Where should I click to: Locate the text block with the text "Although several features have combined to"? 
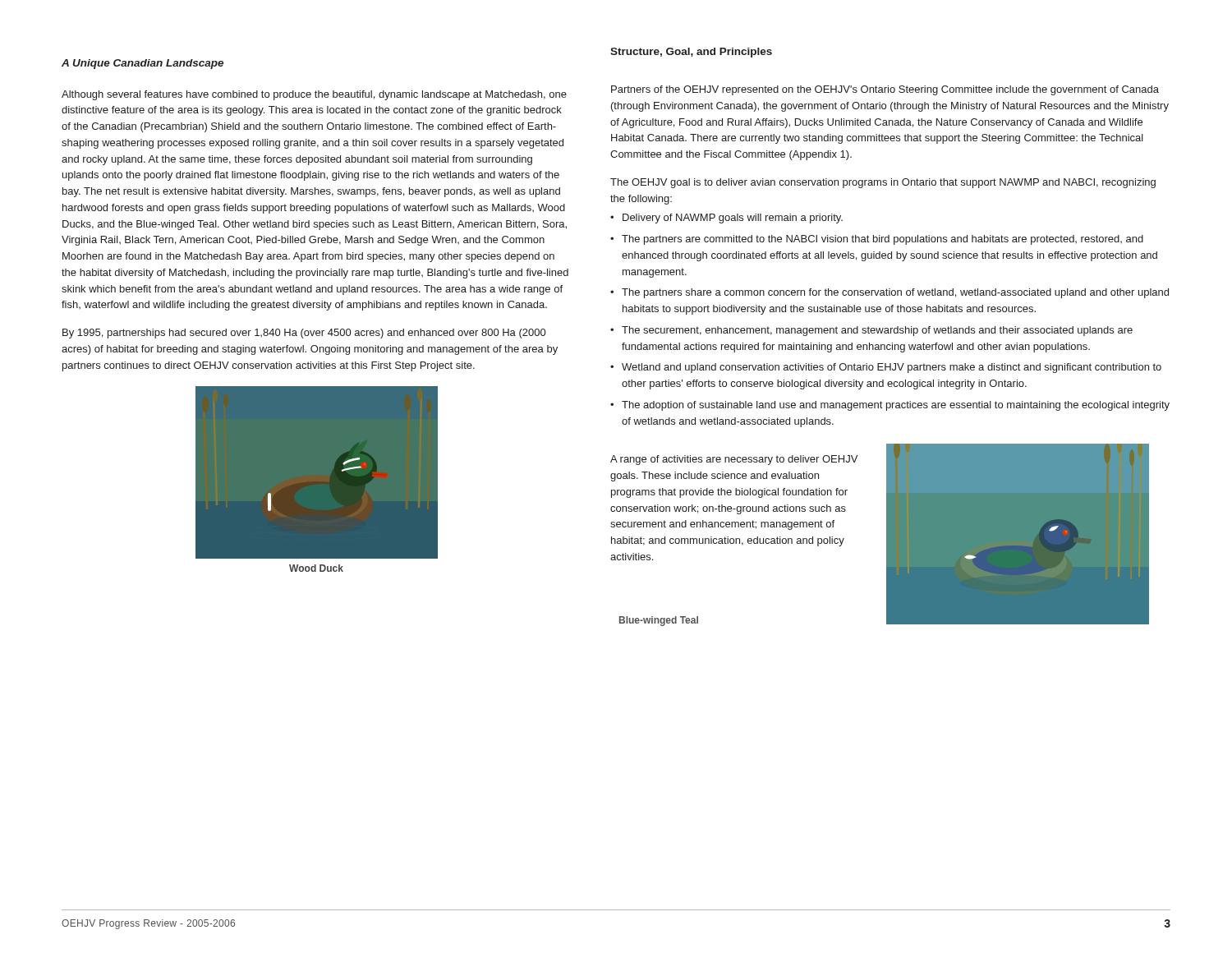[x=316, y=199]
